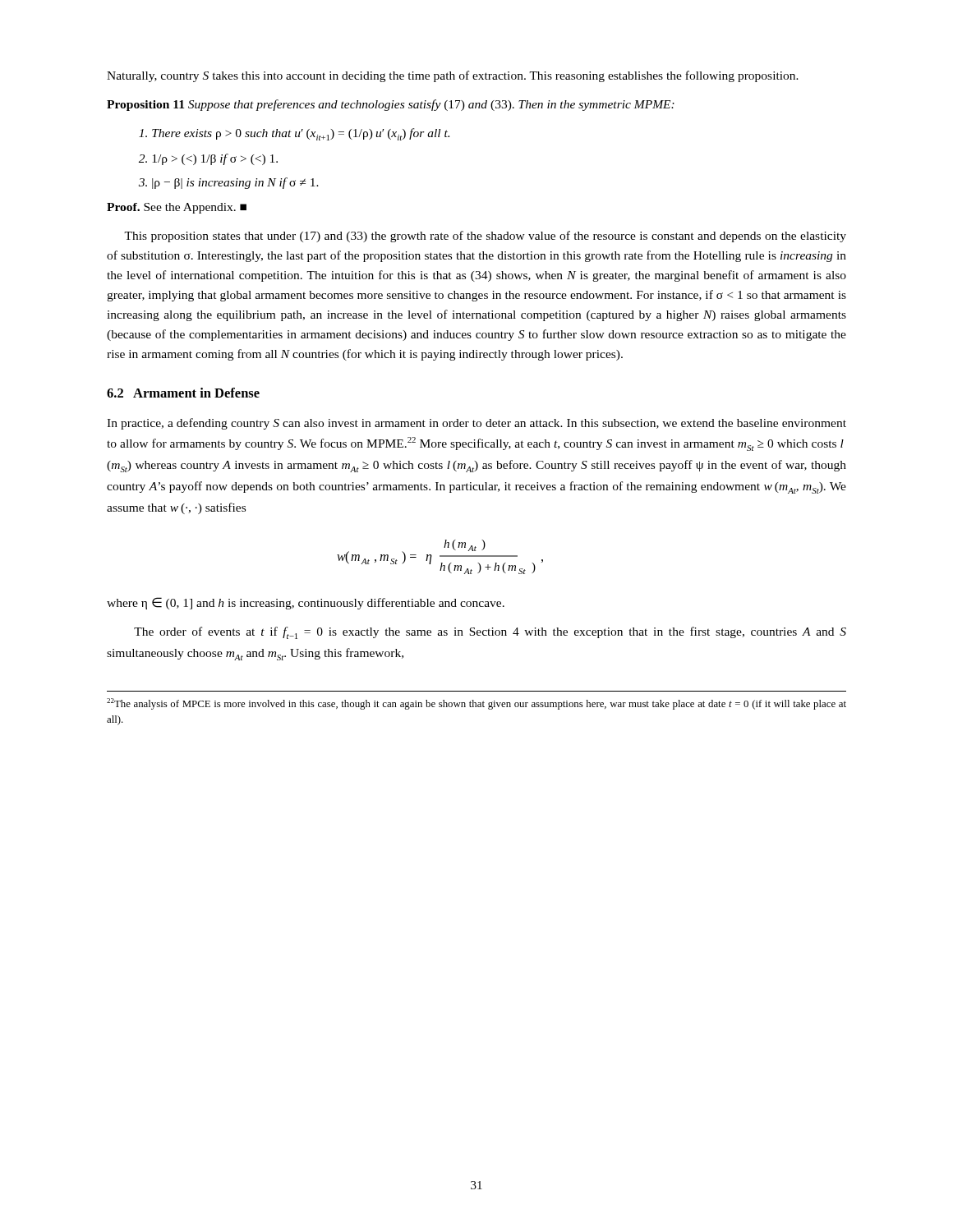Navigate to the text starting "Proof. See the Appendix. ■"
The height and width of the screenshot is (1232, 953).
[177, 208]
